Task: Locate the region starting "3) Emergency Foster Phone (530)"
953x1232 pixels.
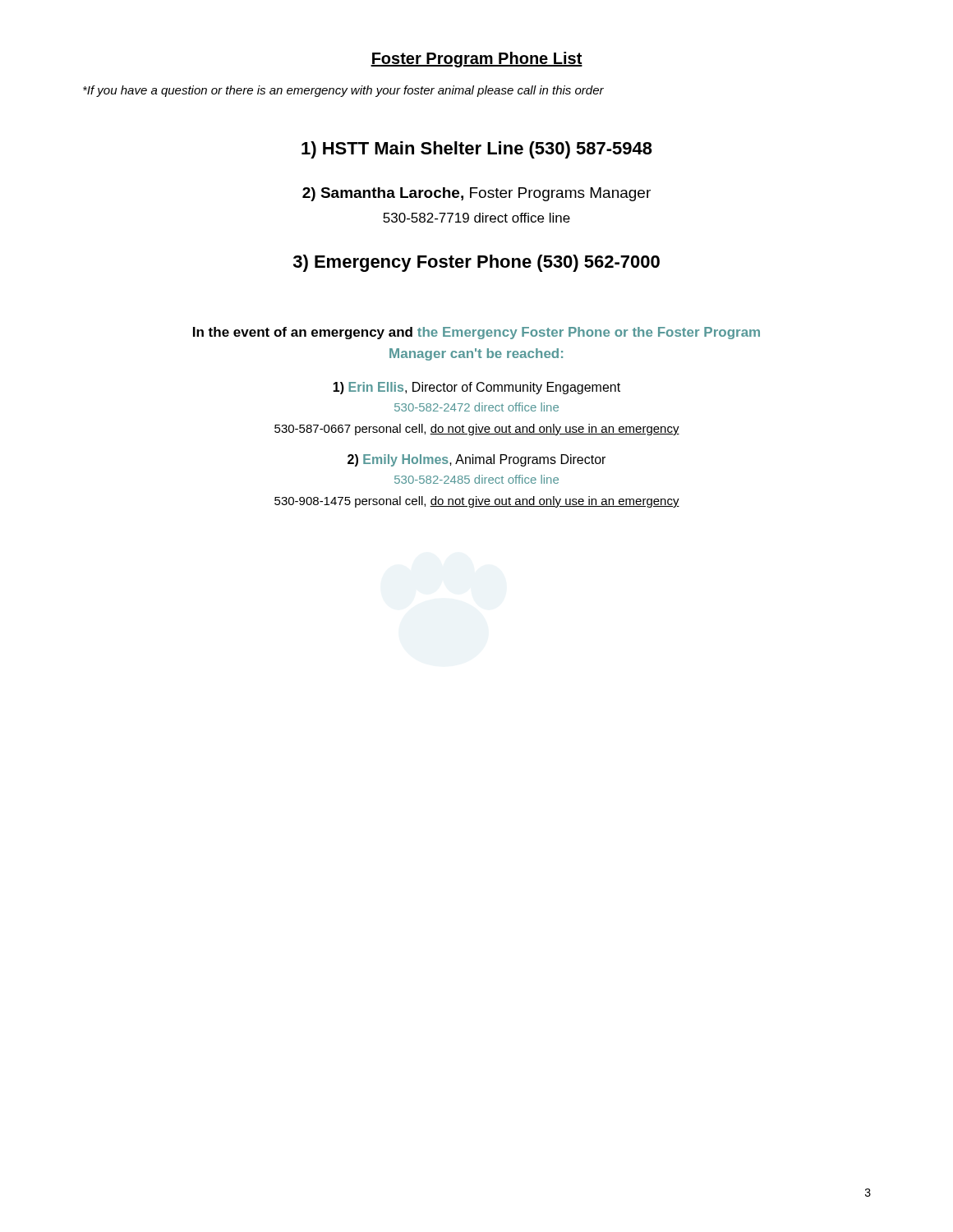Action: pyautogui.click(x=476, y=262)
